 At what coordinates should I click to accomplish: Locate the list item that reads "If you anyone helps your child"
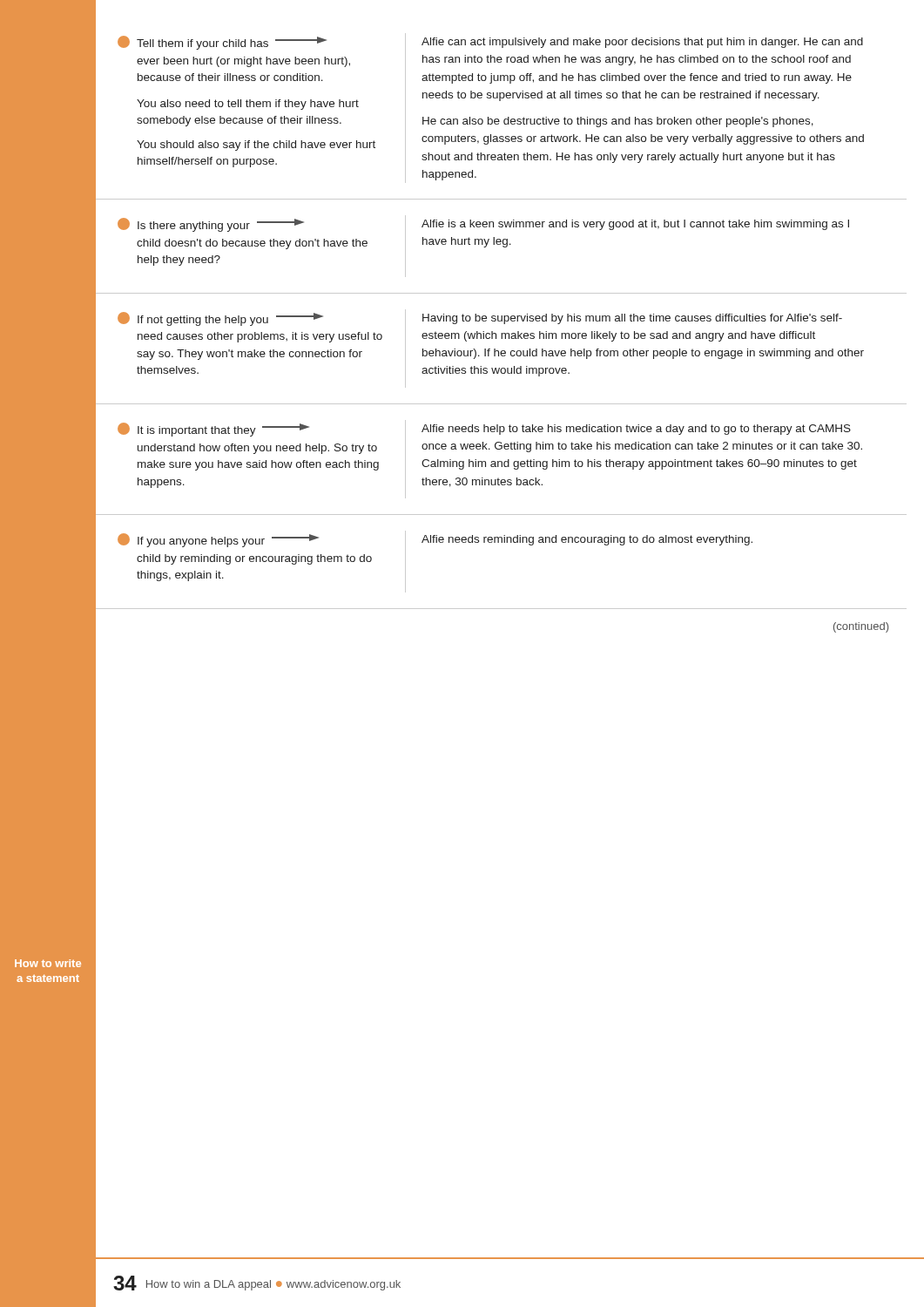tap(255, 557)
